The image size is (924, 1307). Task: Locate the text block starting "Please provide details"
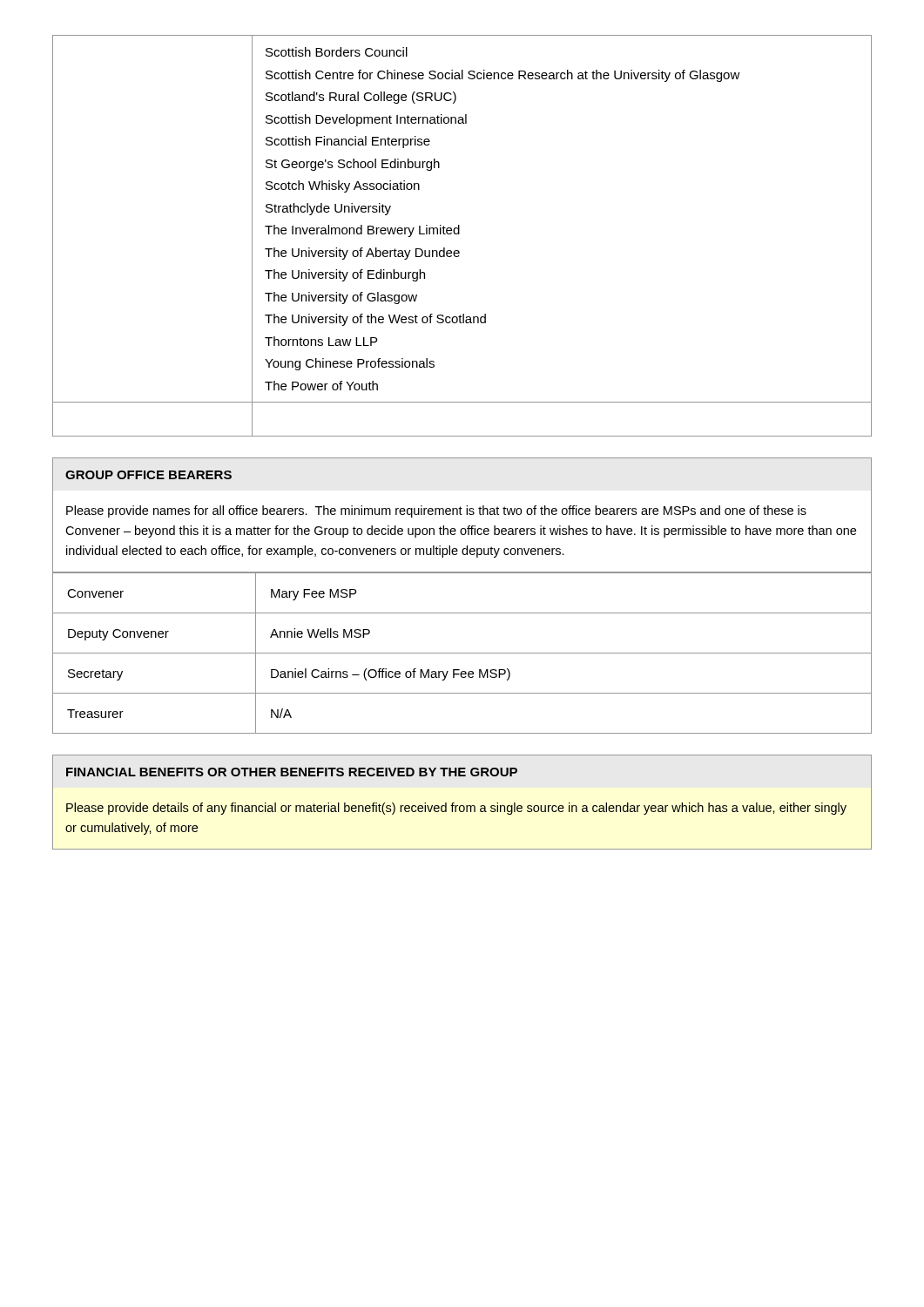coord(456,818)
